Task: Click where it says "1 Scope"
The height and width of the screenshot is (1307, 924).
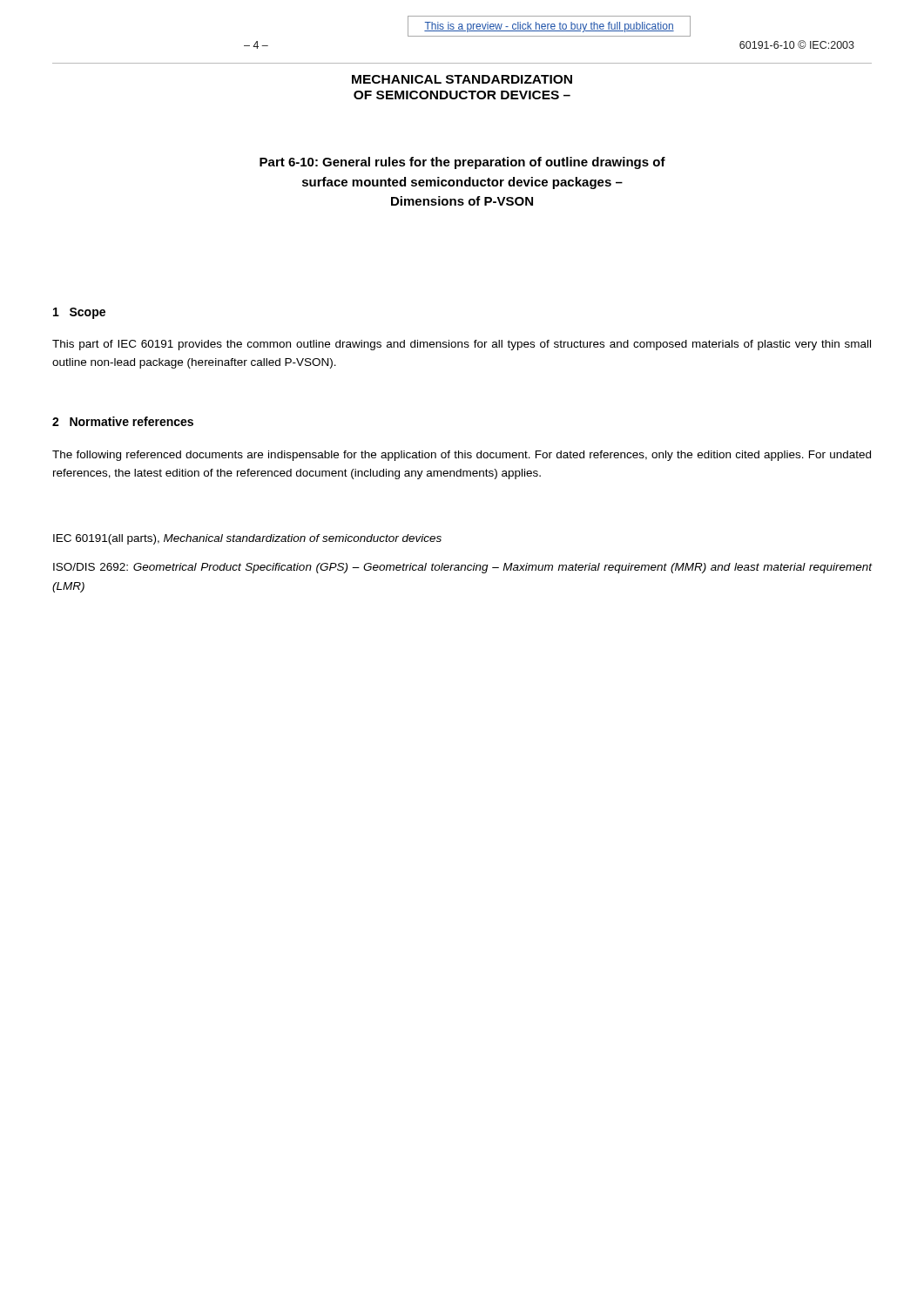Action: coord(79,312)
